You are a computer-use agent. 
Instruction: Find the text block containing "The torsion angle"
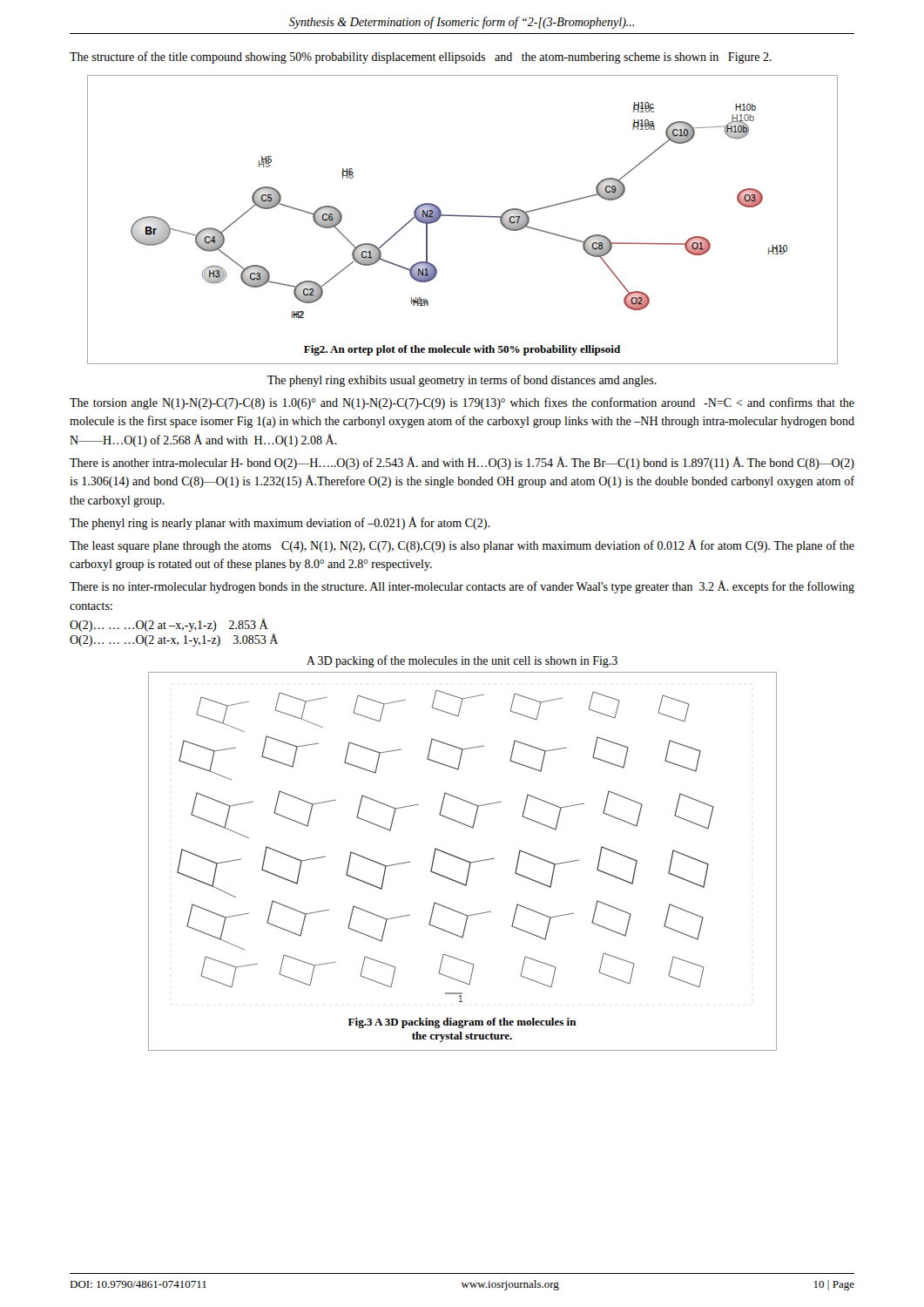click(x=462, y=422)
